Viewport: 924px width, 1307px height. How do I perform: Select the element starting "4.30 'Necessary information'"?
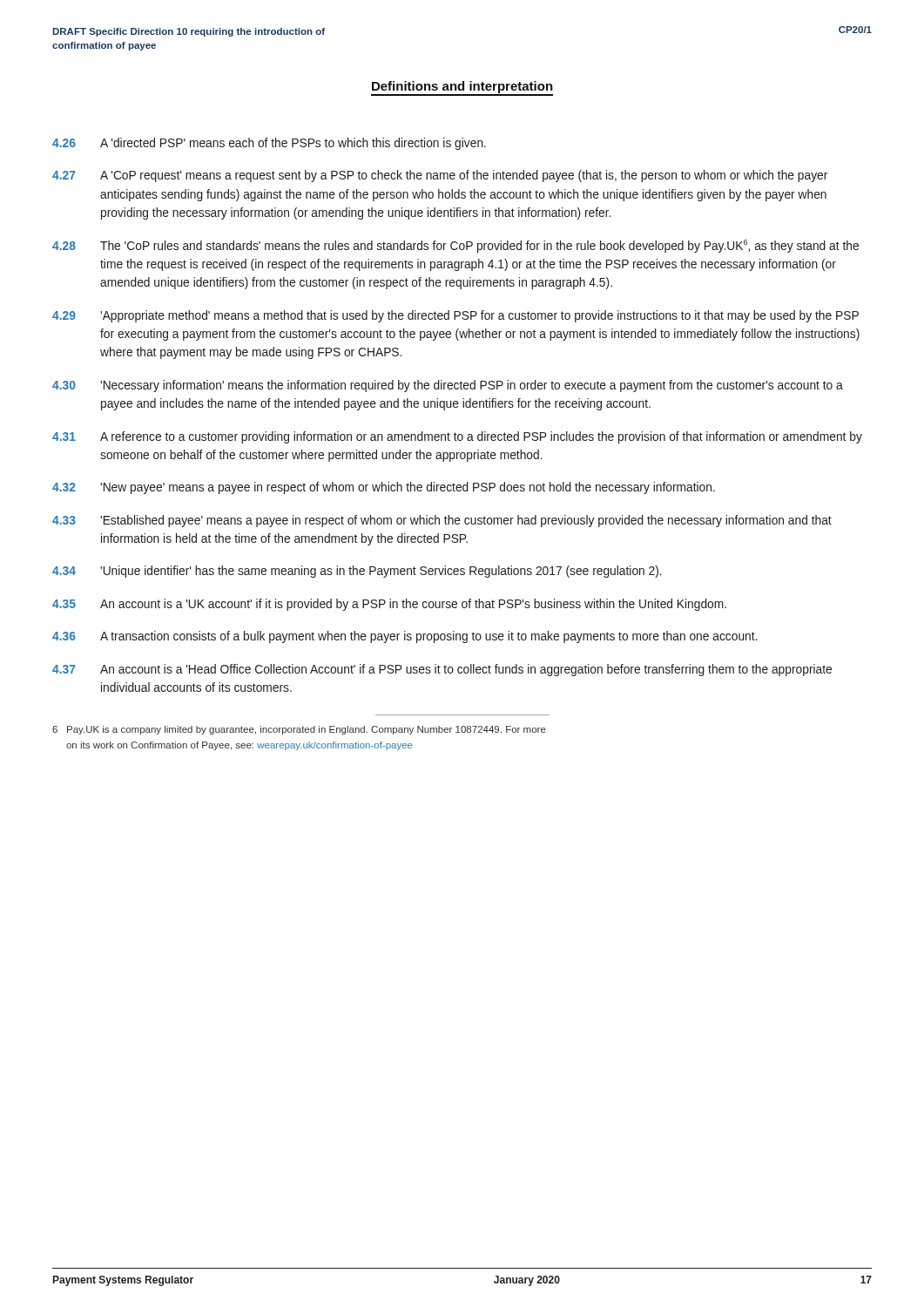click(x=462, y=395)
